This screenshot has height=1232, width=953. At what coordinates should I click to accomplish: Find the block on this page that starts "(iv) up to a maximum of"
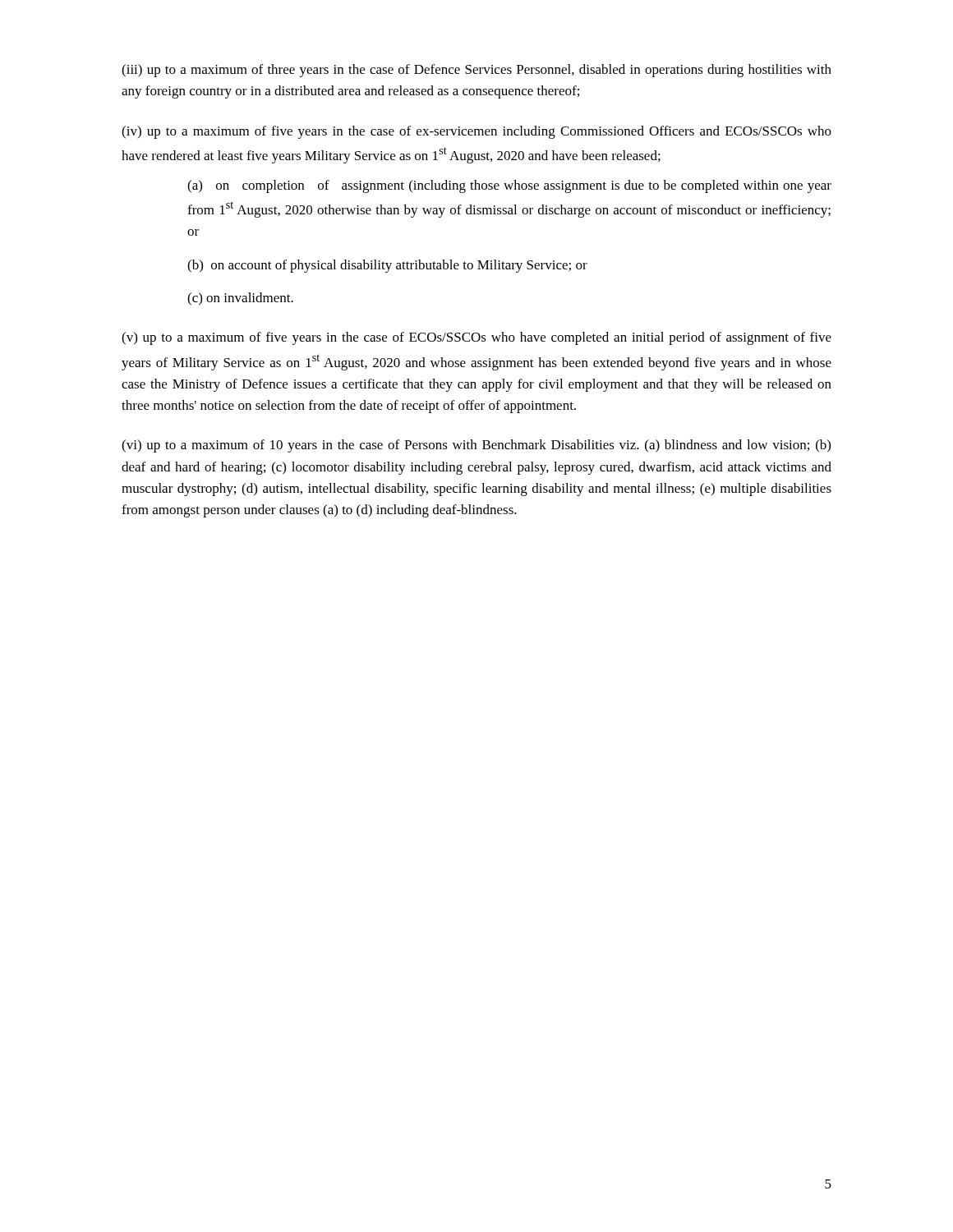pos(476,216)
